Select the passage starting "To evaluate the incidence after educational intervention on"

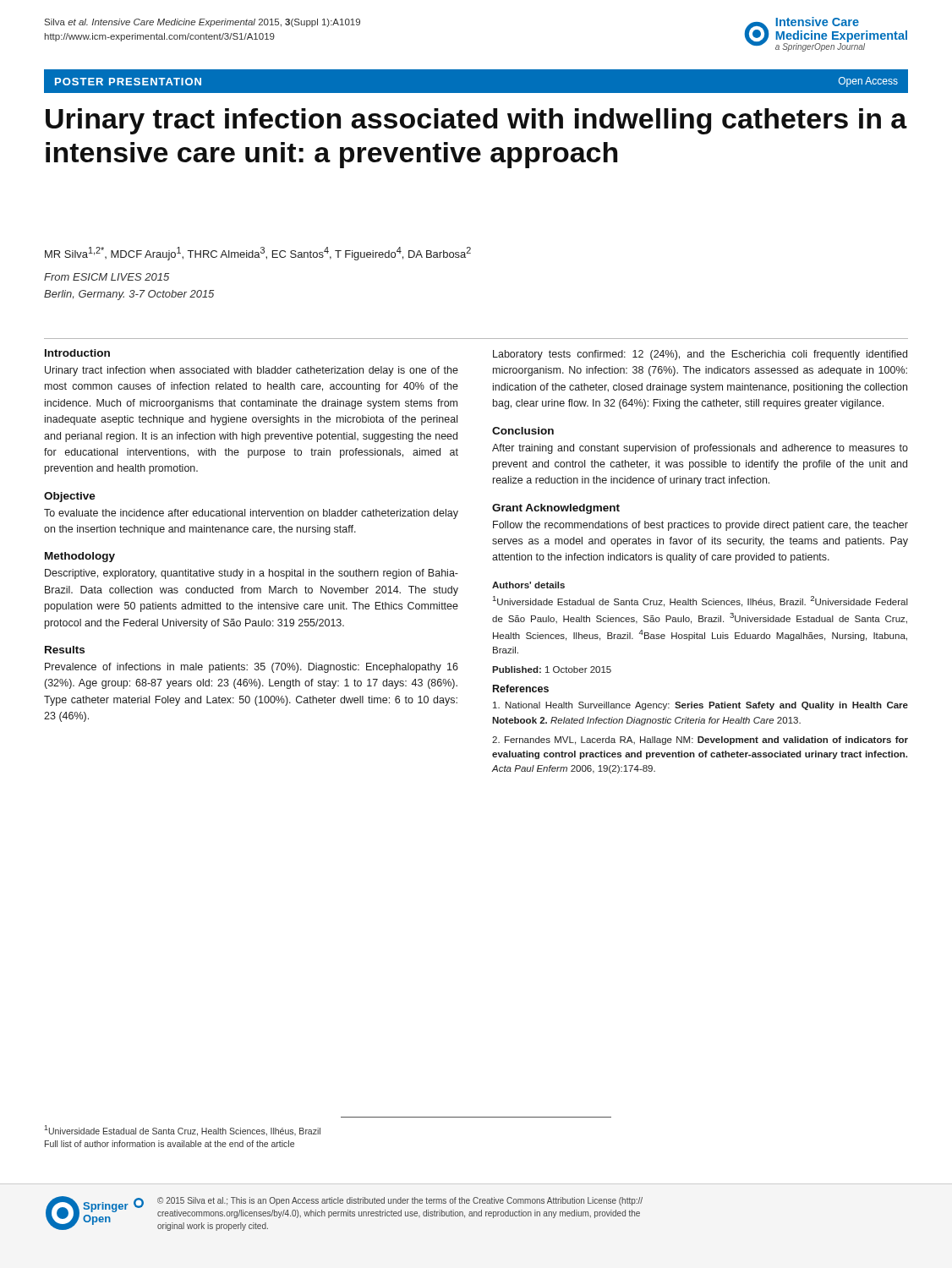coord(251,521)
